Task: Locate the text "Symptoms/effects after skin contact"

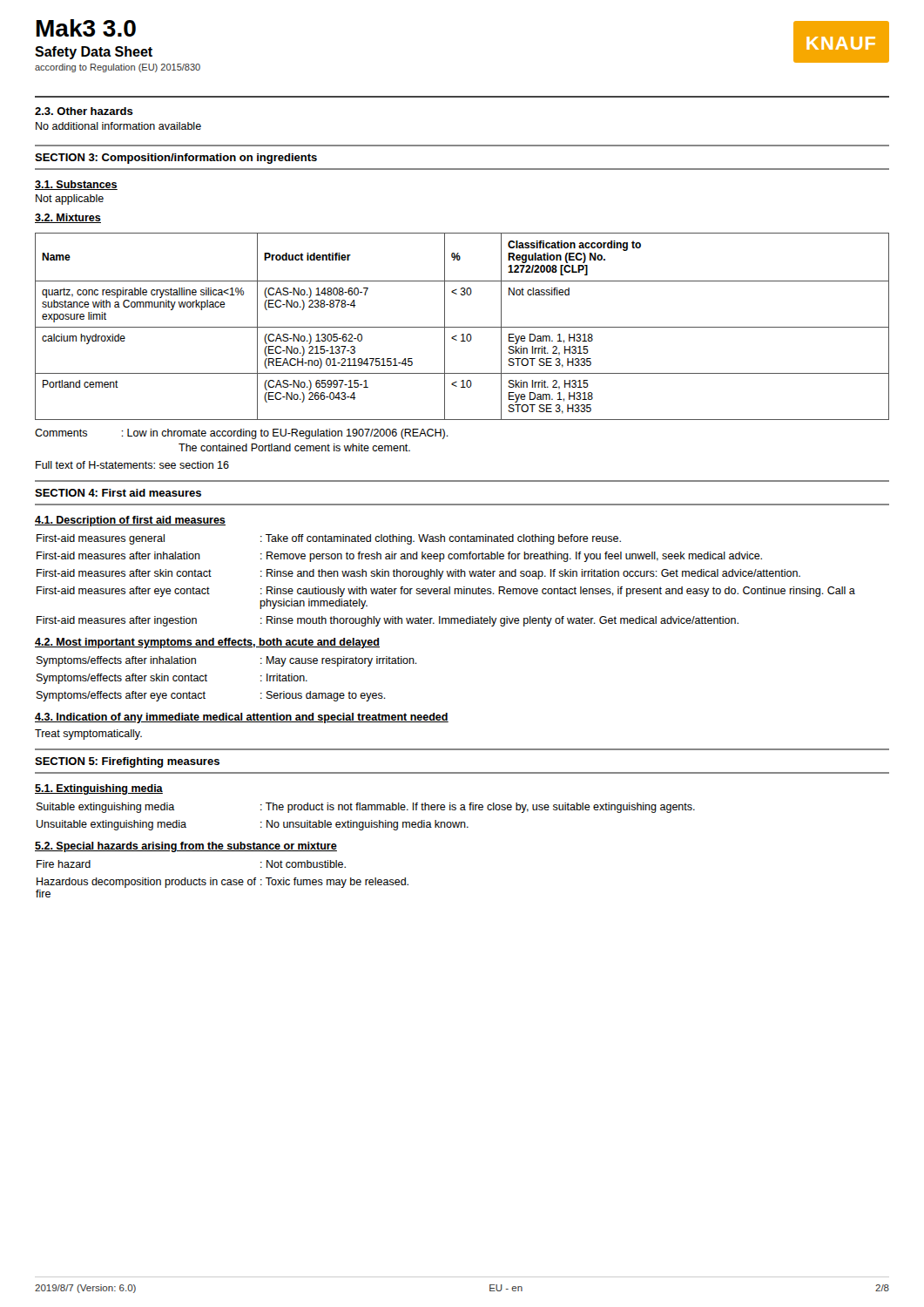Action: click(122, 678)
